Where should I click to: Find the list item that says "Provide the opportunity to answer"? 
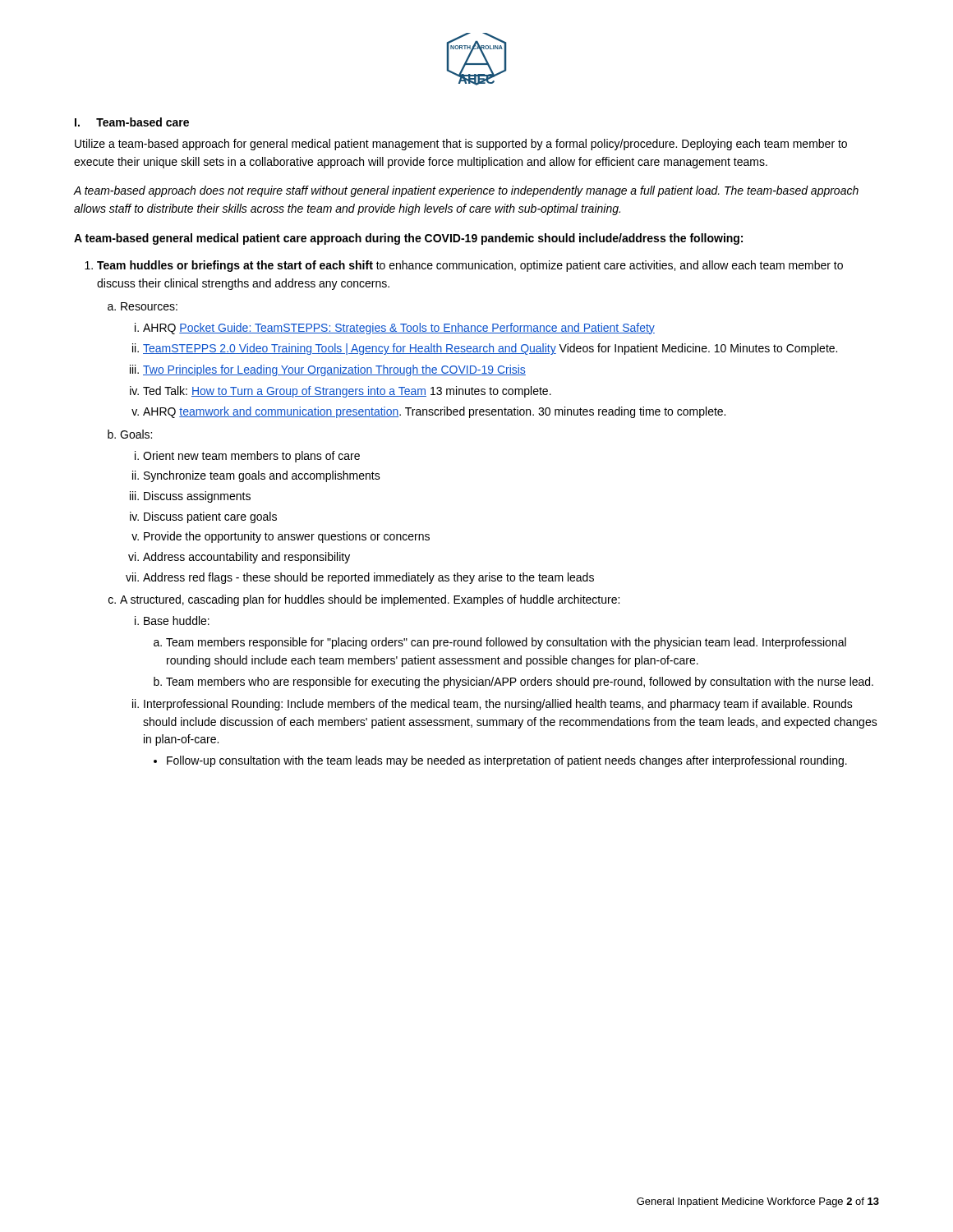pyautogui.click(x=286, y=537)
